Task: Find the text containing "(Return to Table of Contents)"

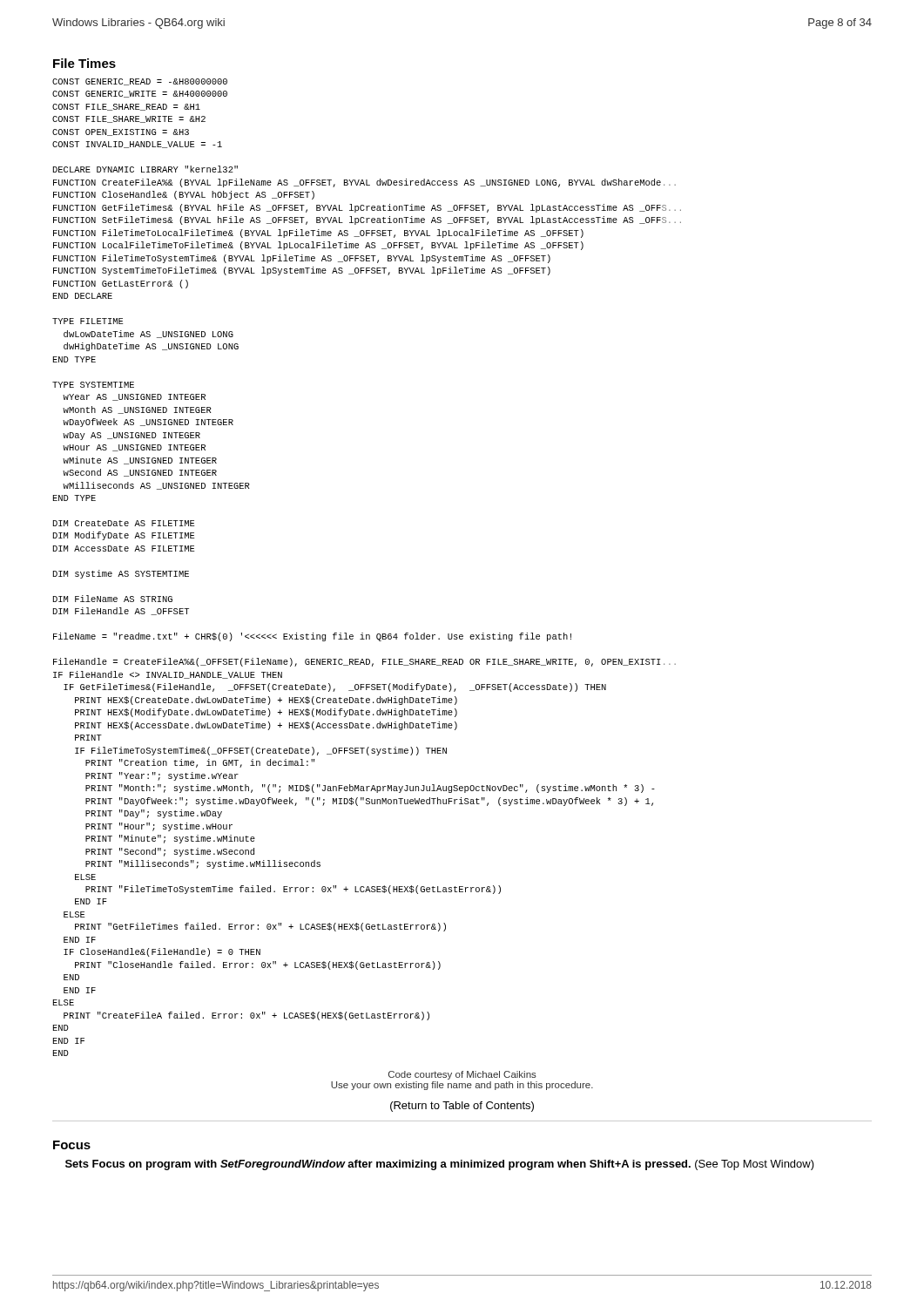Action: tap(462, 1105)
